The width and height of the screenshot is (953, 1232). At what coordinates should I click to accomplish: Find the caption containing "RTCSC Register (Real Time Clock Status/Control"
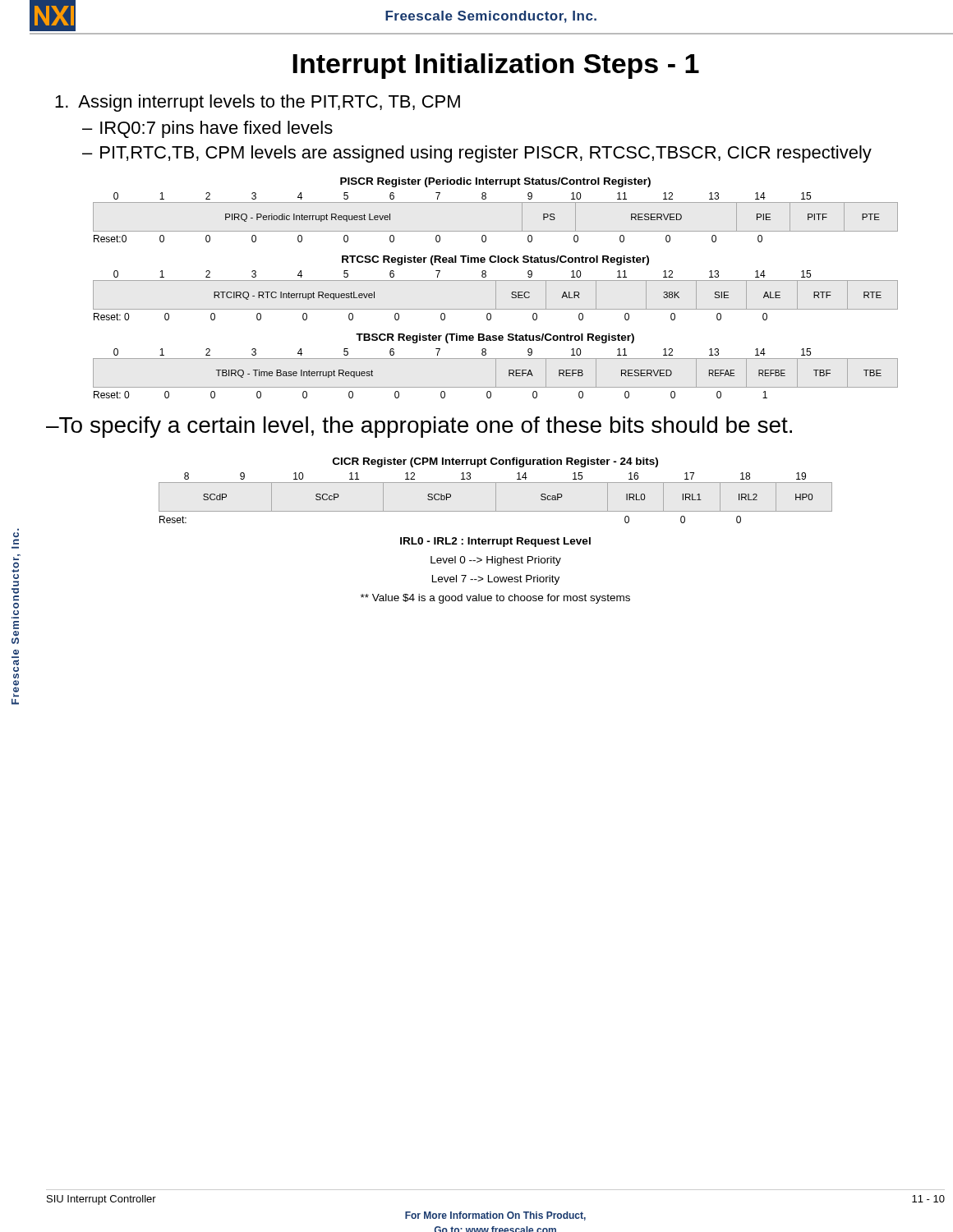(495, 259)
